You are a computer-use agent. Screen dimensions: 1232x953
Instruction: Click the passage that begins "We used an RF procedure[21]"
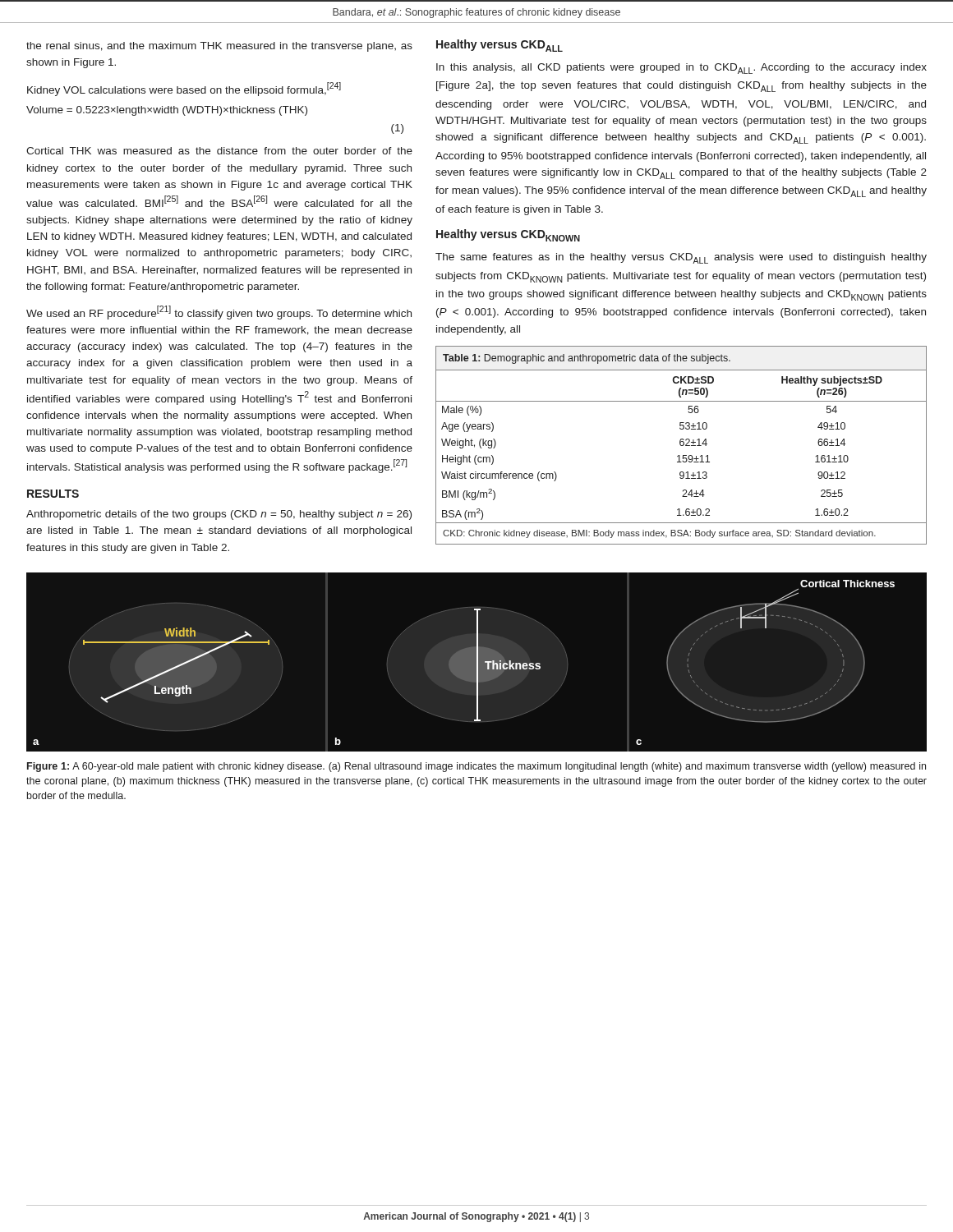219,389
